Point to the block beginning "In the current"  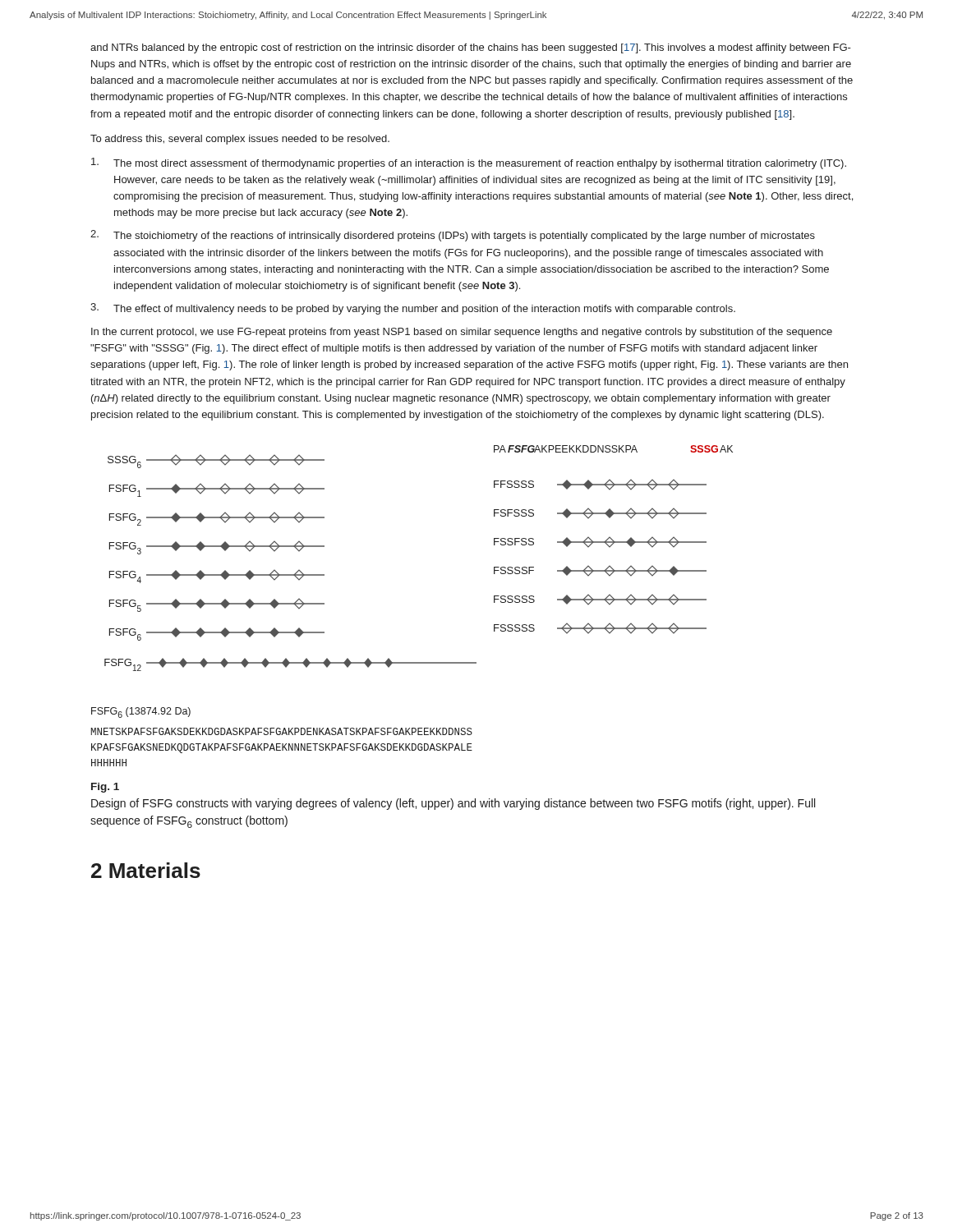[x=469, y=373]
